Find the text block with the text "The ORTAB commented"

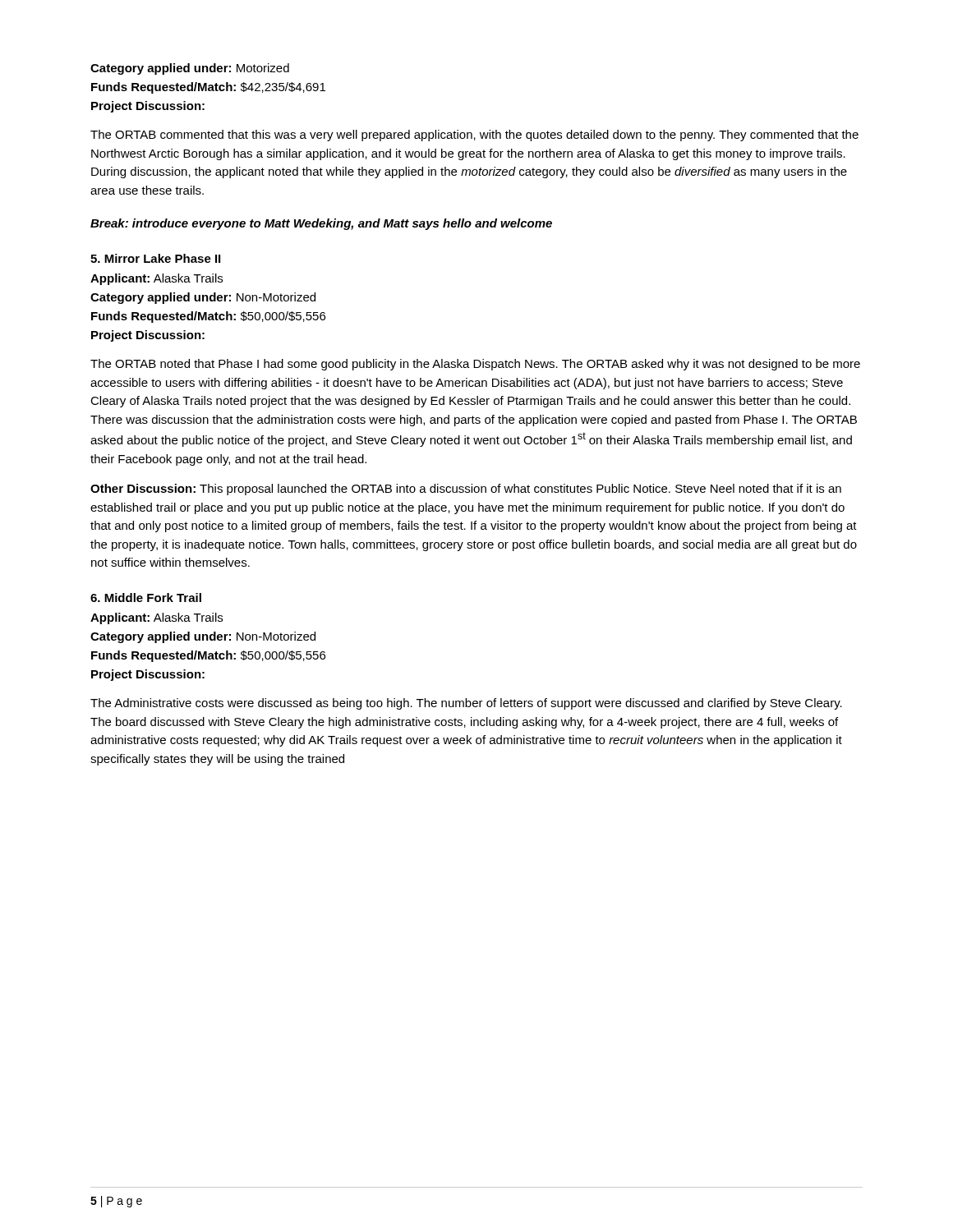(476, 163)
